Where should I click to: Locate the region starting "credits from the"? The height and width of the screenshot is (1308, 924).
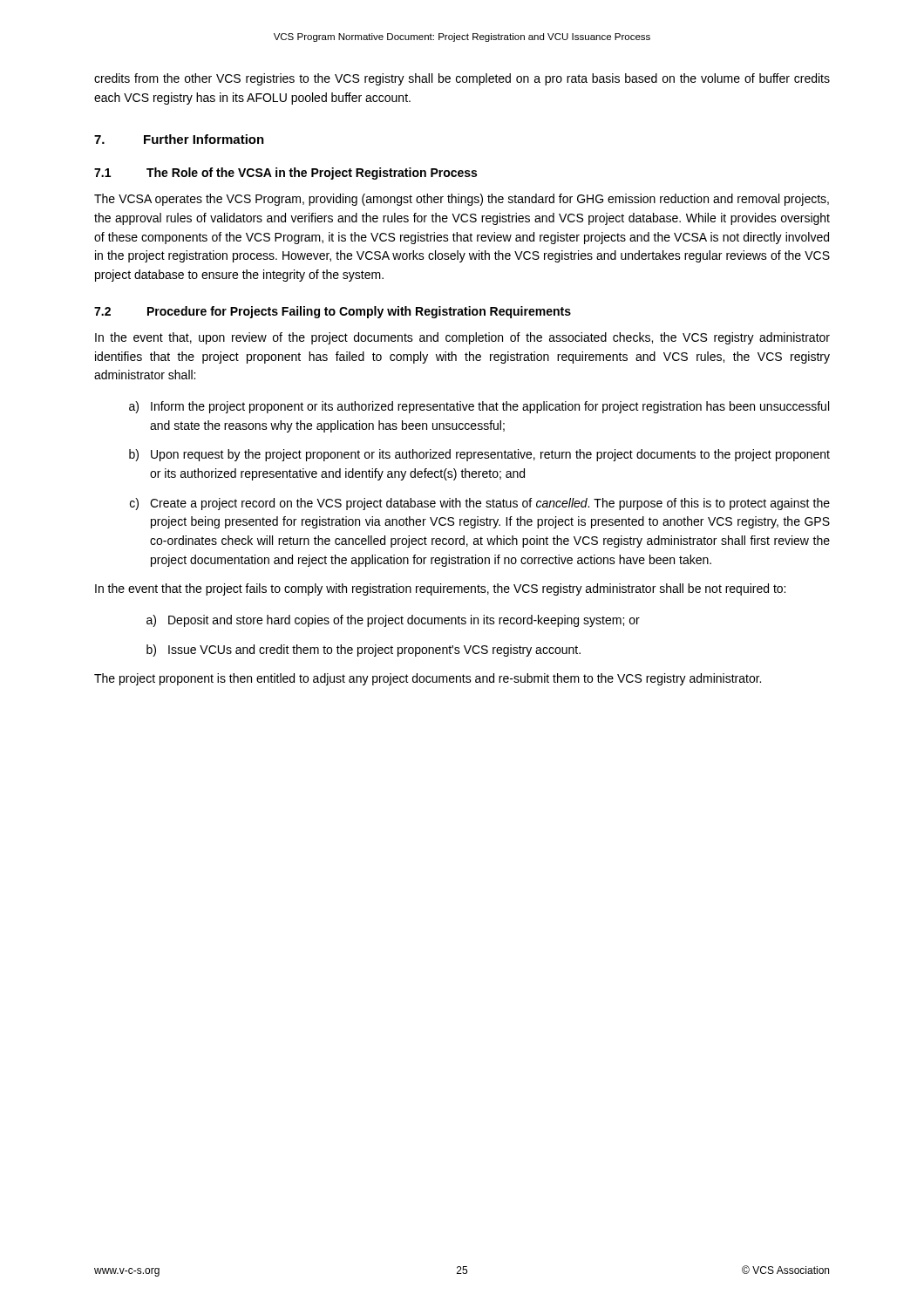coord(462,89)
